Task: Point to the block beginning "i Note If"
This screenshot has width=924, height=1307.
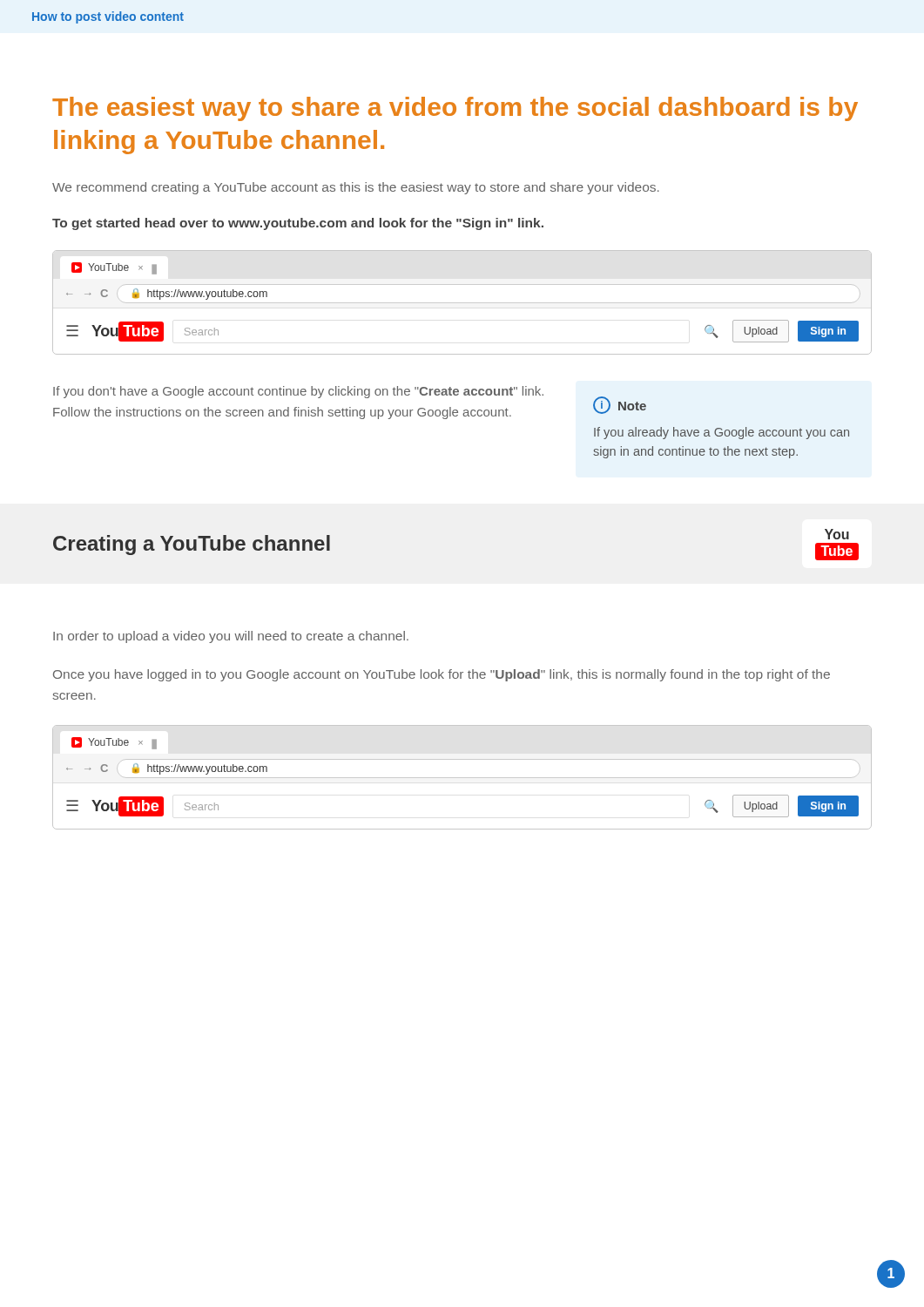Action: 724,429
